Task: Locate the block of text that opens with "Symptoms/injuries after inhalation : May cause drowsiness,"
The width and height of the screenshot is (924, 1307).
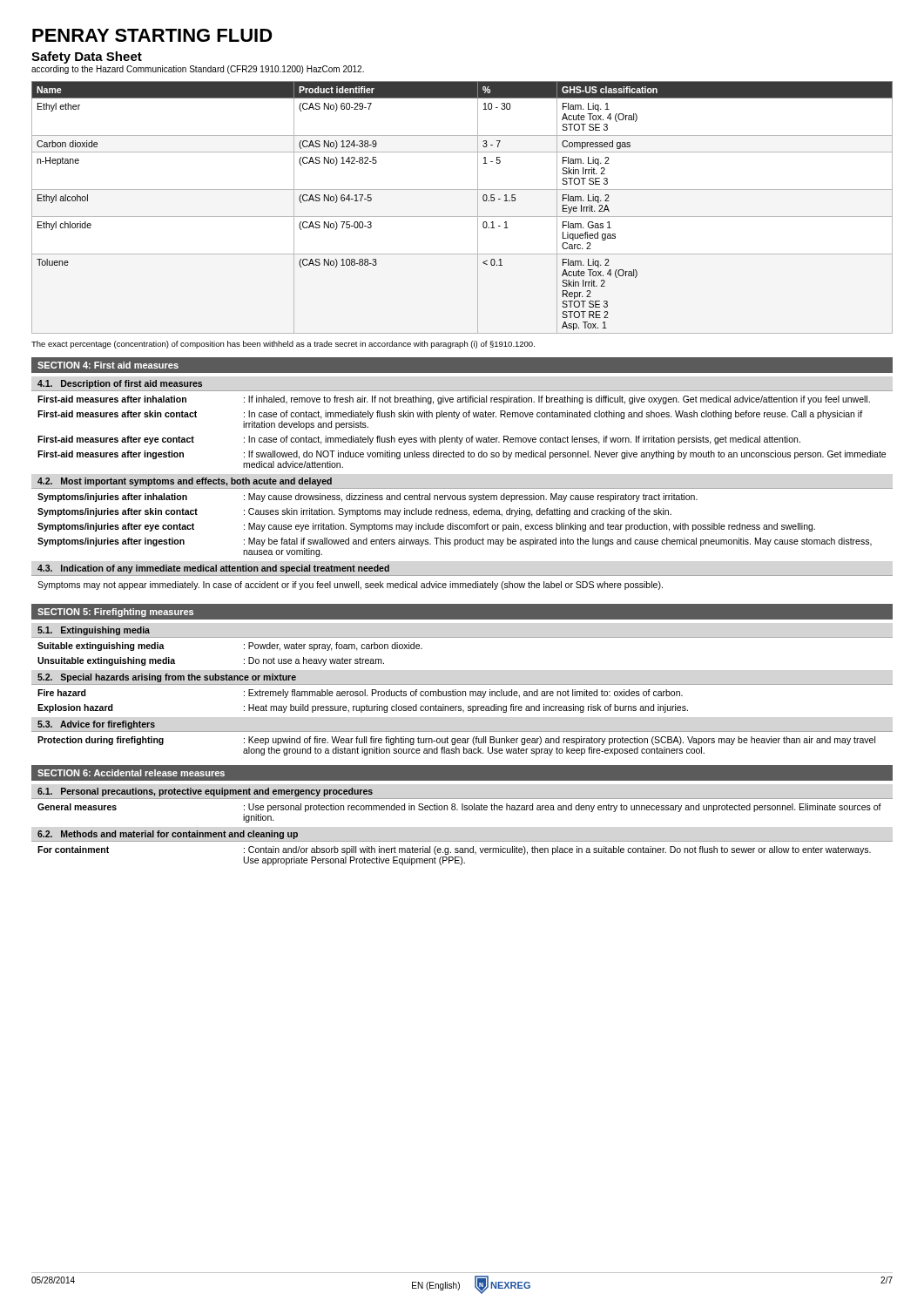Action: point(462,497)
